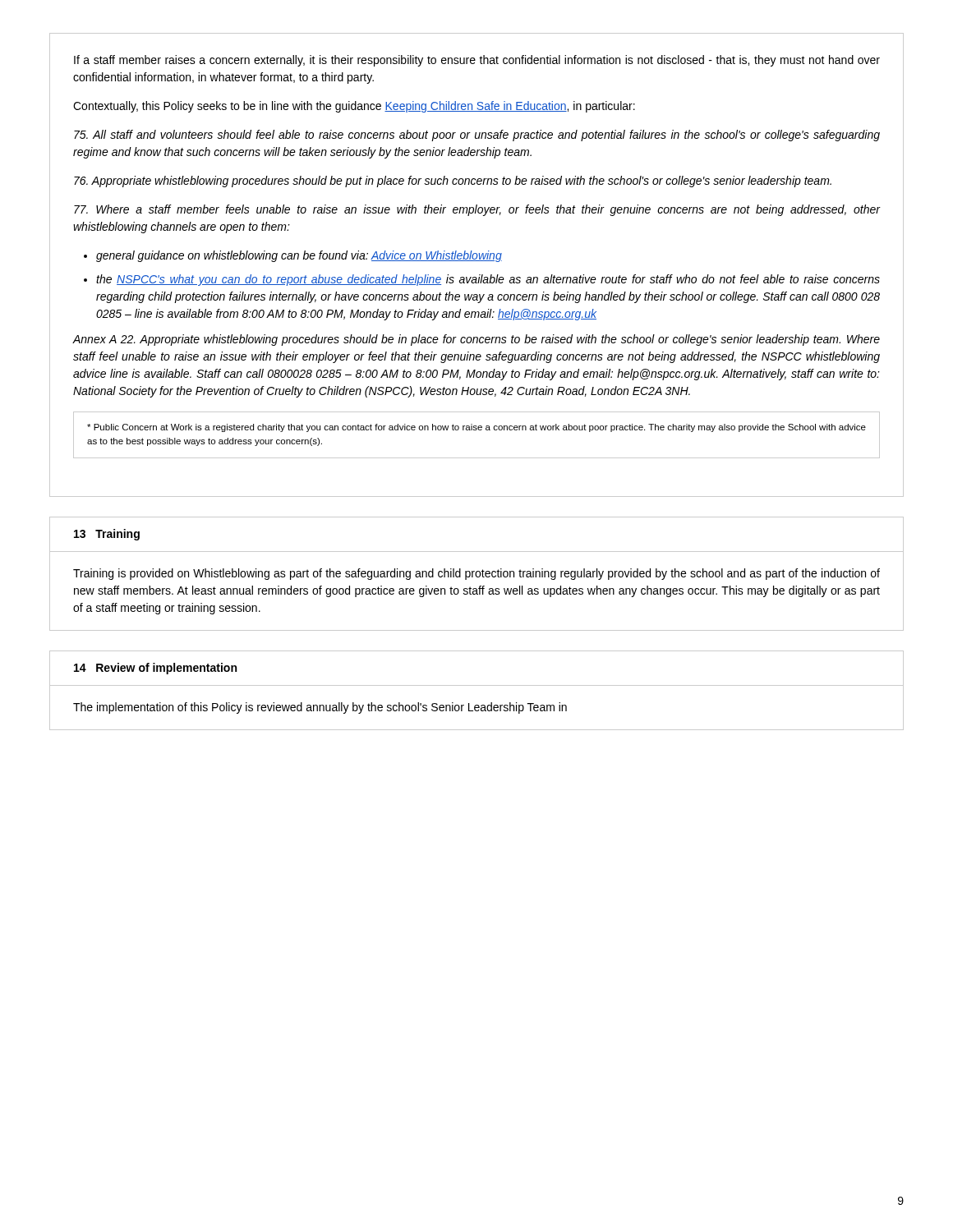Image resolution: width=953 pixels, height=1232 pixels.
Task: Point to the element starting "13 Training"
Action: tap(107, 535)
